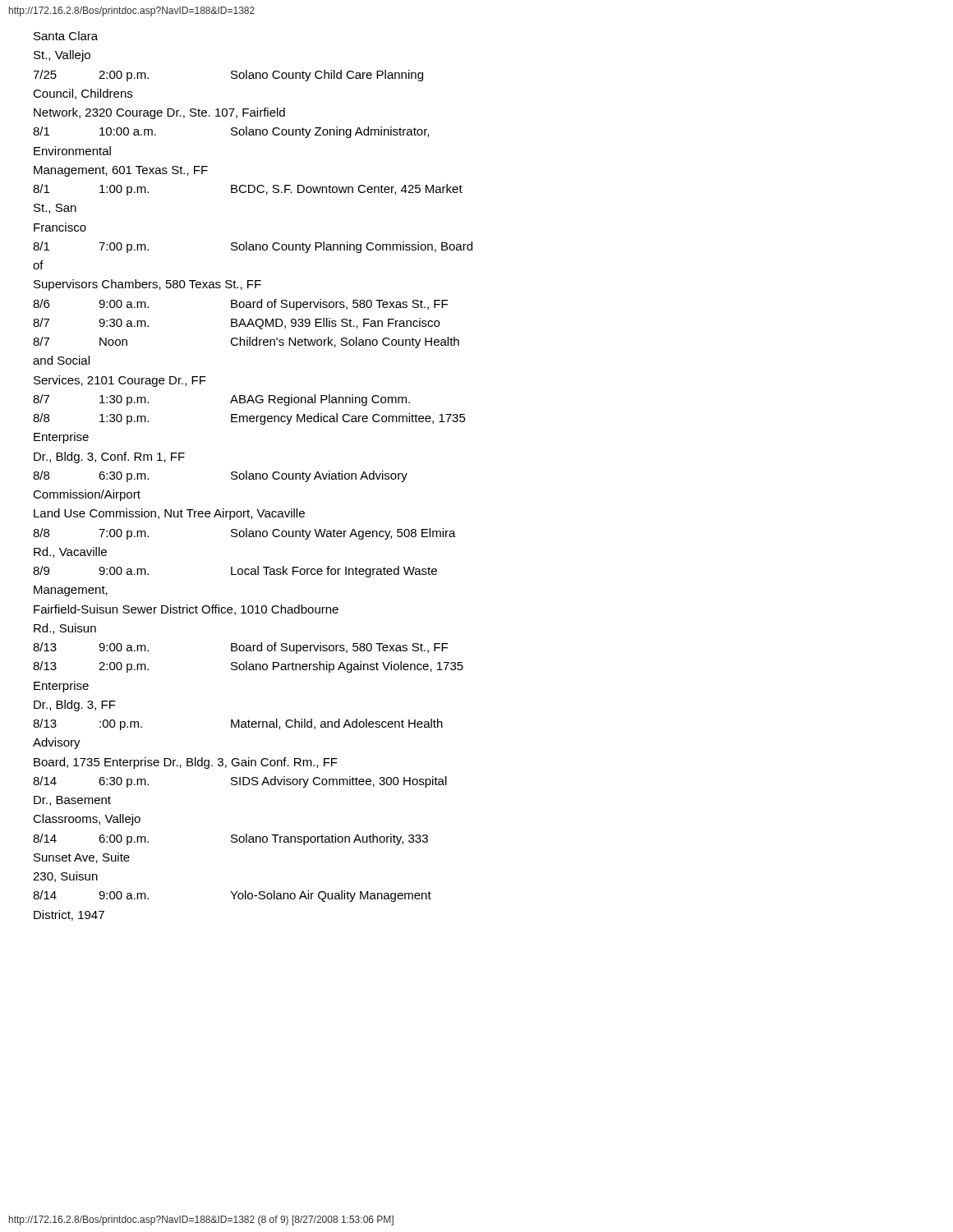Viewport: 953px width, 1232px height.
Task: Point to the block beginning "8/1 1:00 p.m. BCDC, S.F."
Action: pyautogui.click(x=248, y=190)
